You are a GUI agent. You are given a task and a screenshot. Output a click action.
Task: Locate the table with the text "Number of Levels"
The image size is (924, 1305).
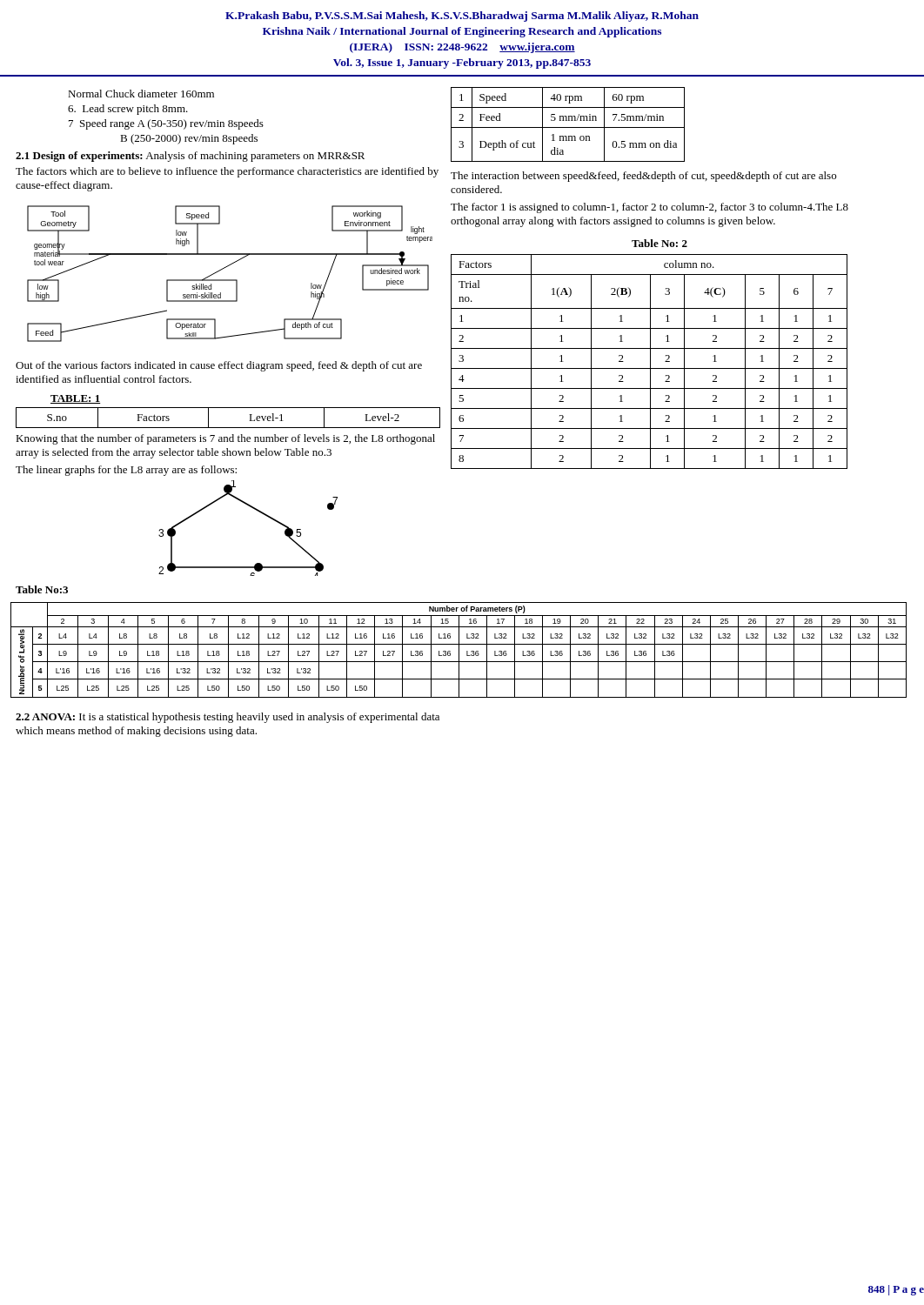tap(462, 650)
